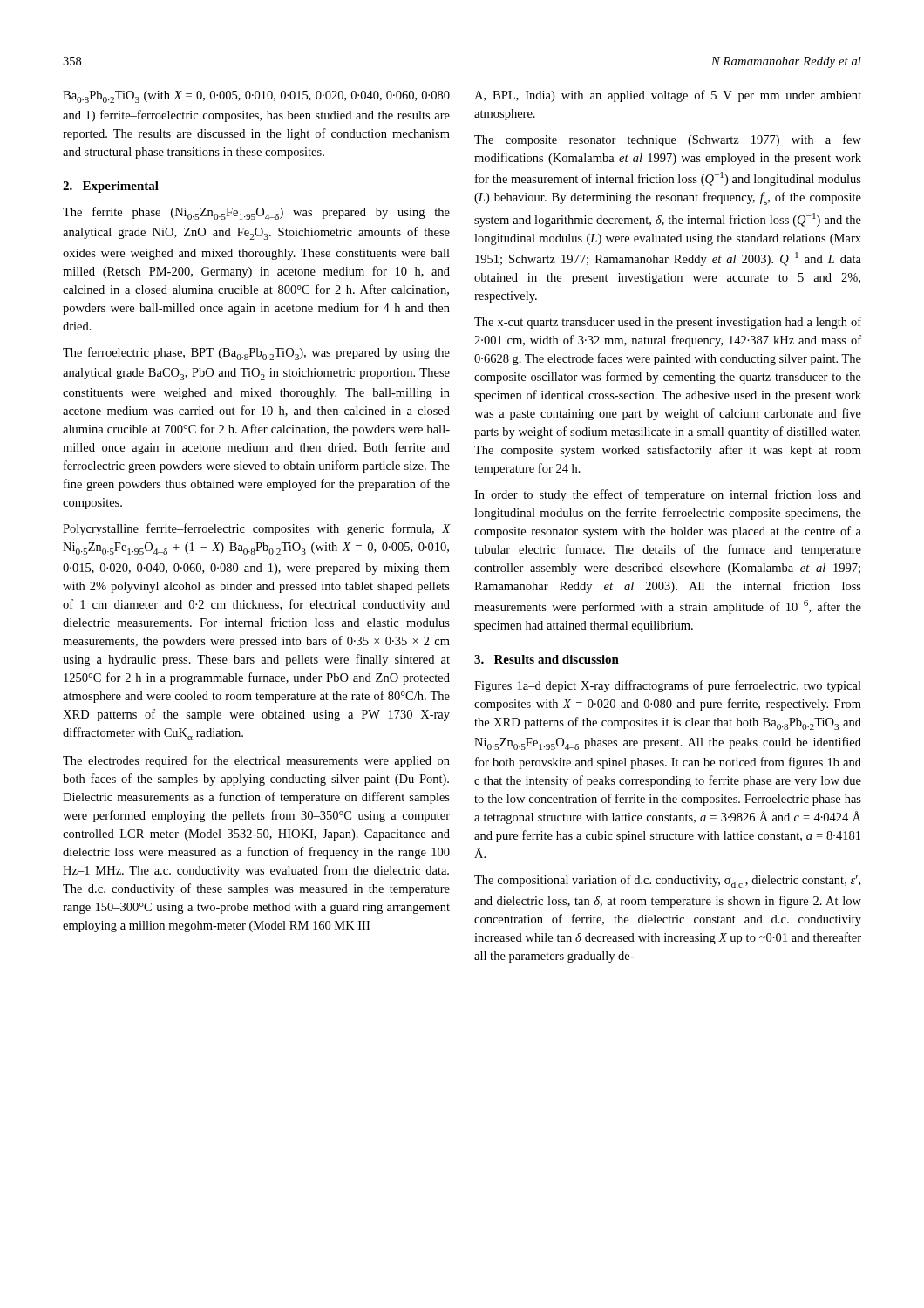The height and width of the screenshot is (1308, 924).
Task: Where is the passage that starts "In order to study the"?
Action: (x=668, y=560)
